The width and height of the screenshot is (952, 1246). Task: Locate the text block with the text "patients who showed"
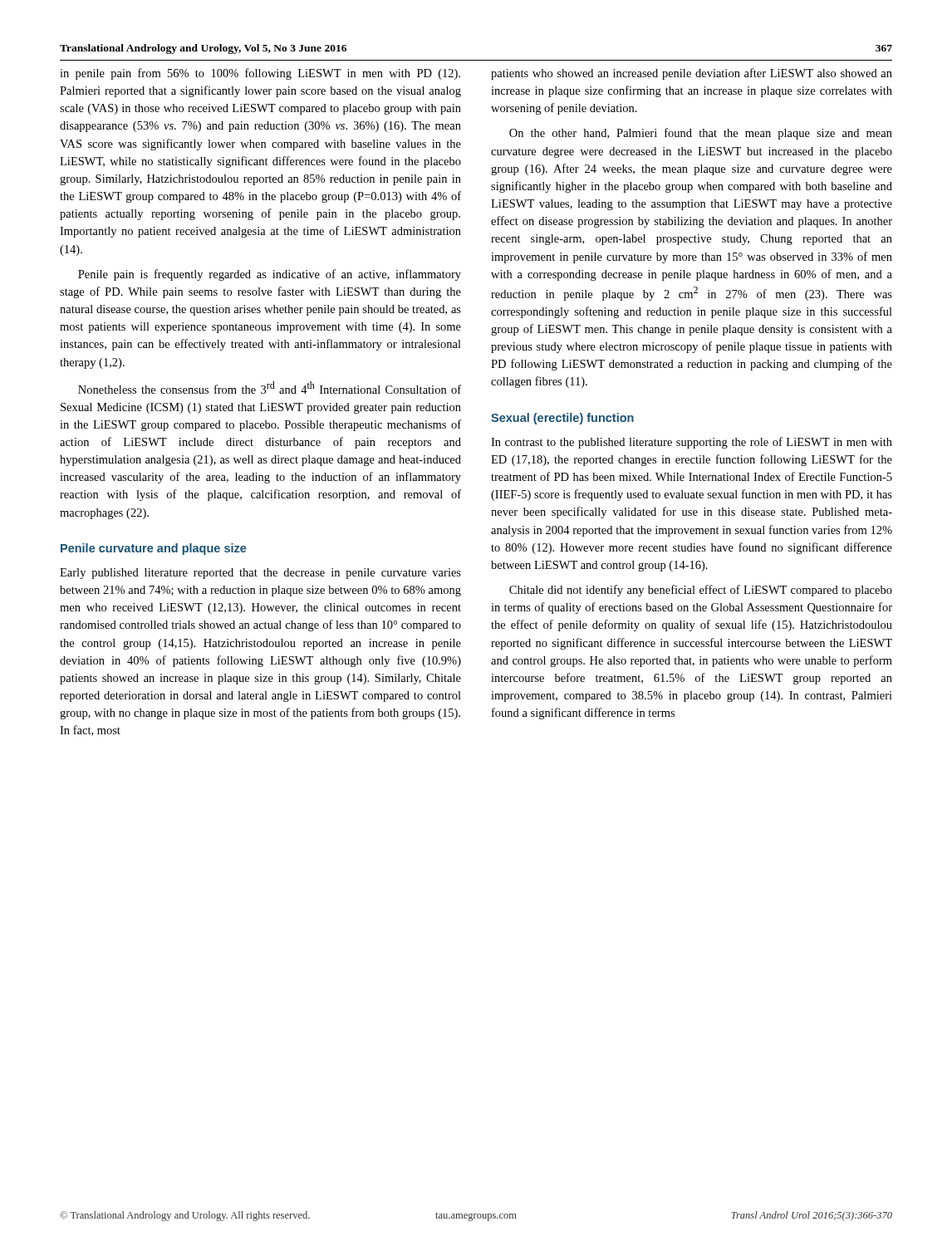tap(692, 91)
